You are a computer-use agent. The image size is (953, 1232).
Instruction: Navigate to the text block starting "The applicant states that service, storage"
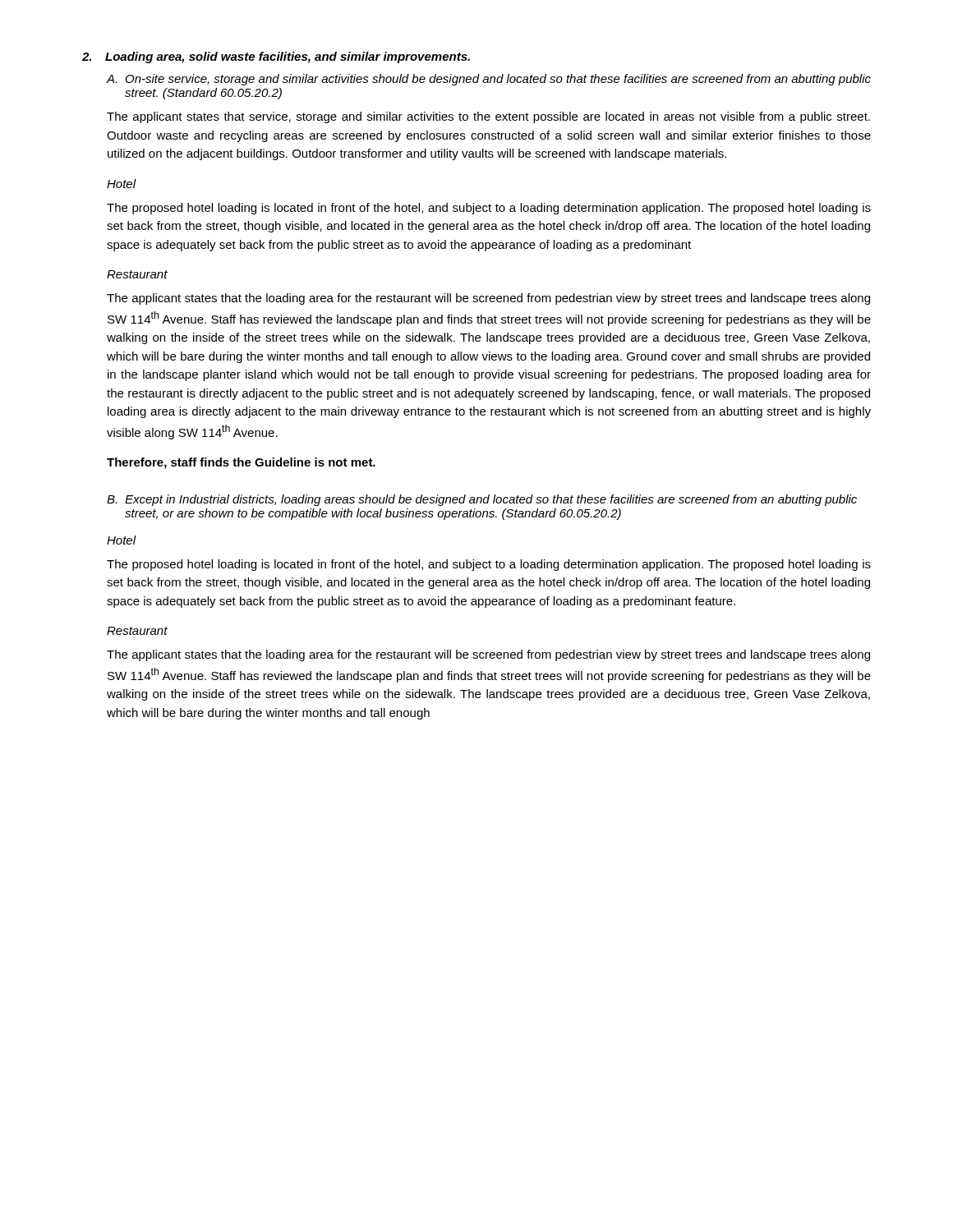[489, 135]
